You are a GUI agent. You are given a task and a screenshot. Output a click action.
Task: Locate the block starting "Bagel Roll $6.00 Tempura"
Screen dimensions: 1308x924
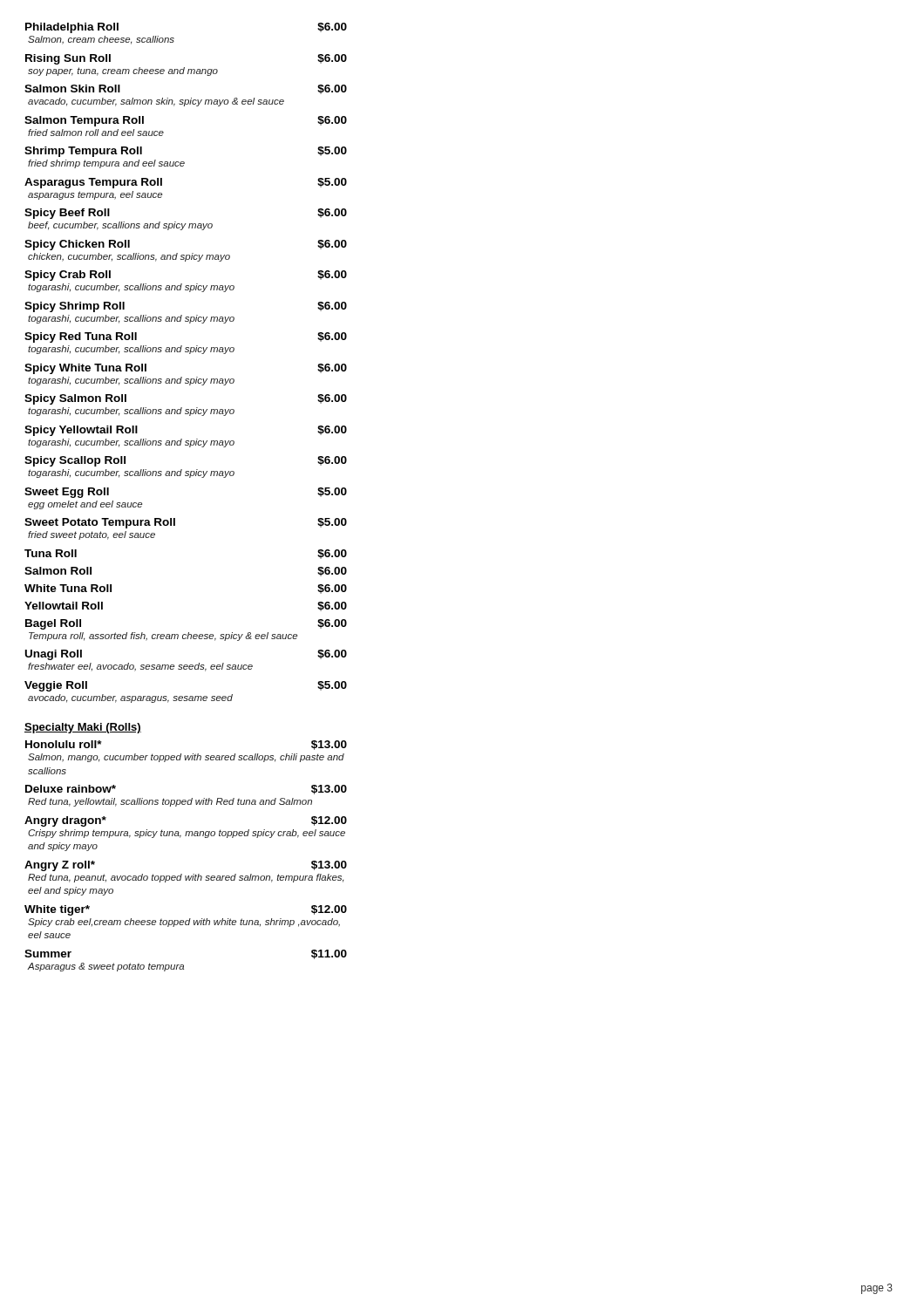[x=186, y=630]
